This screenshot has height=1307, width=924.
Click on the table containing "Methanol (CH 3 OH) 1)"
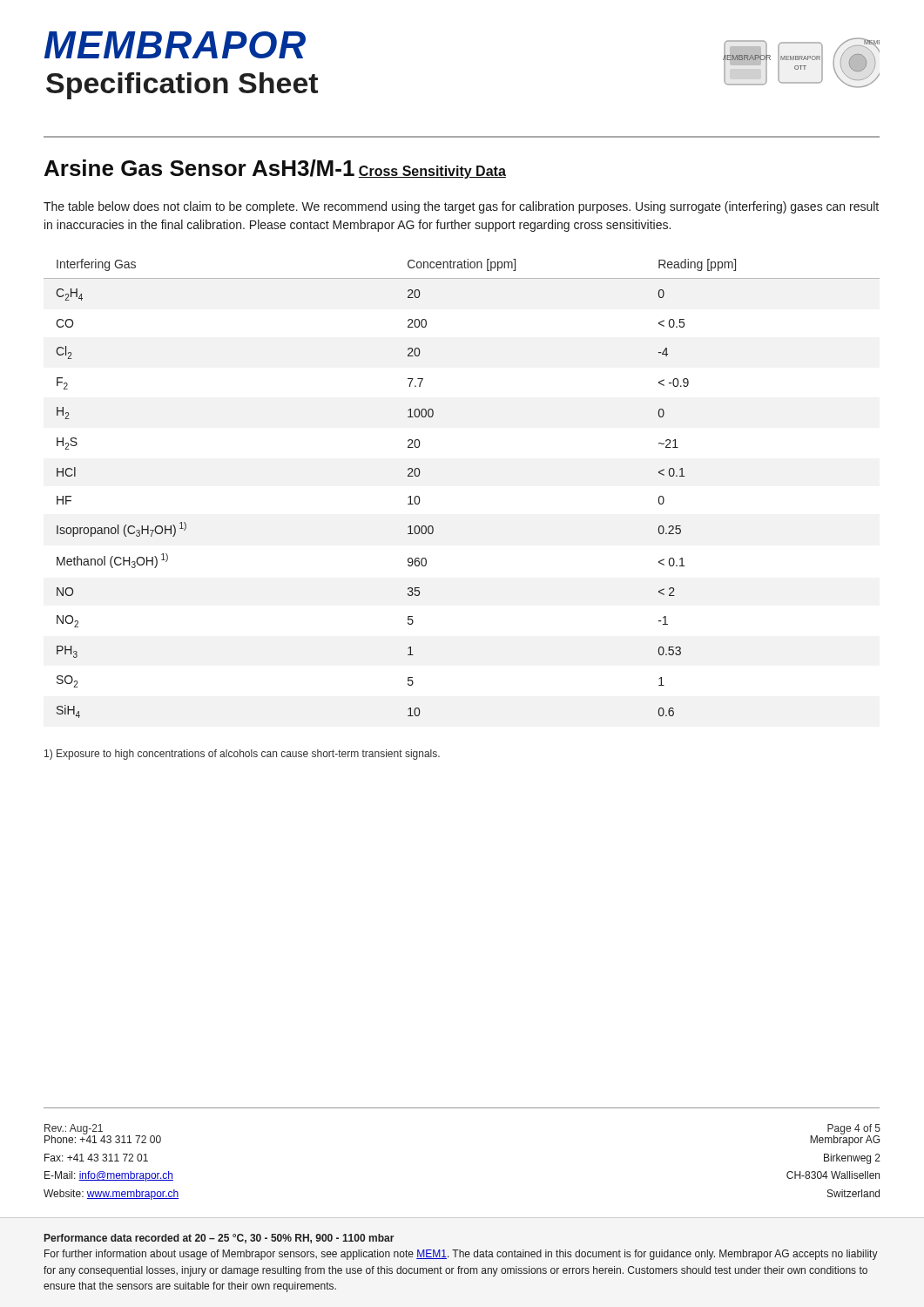pos(462,488)
